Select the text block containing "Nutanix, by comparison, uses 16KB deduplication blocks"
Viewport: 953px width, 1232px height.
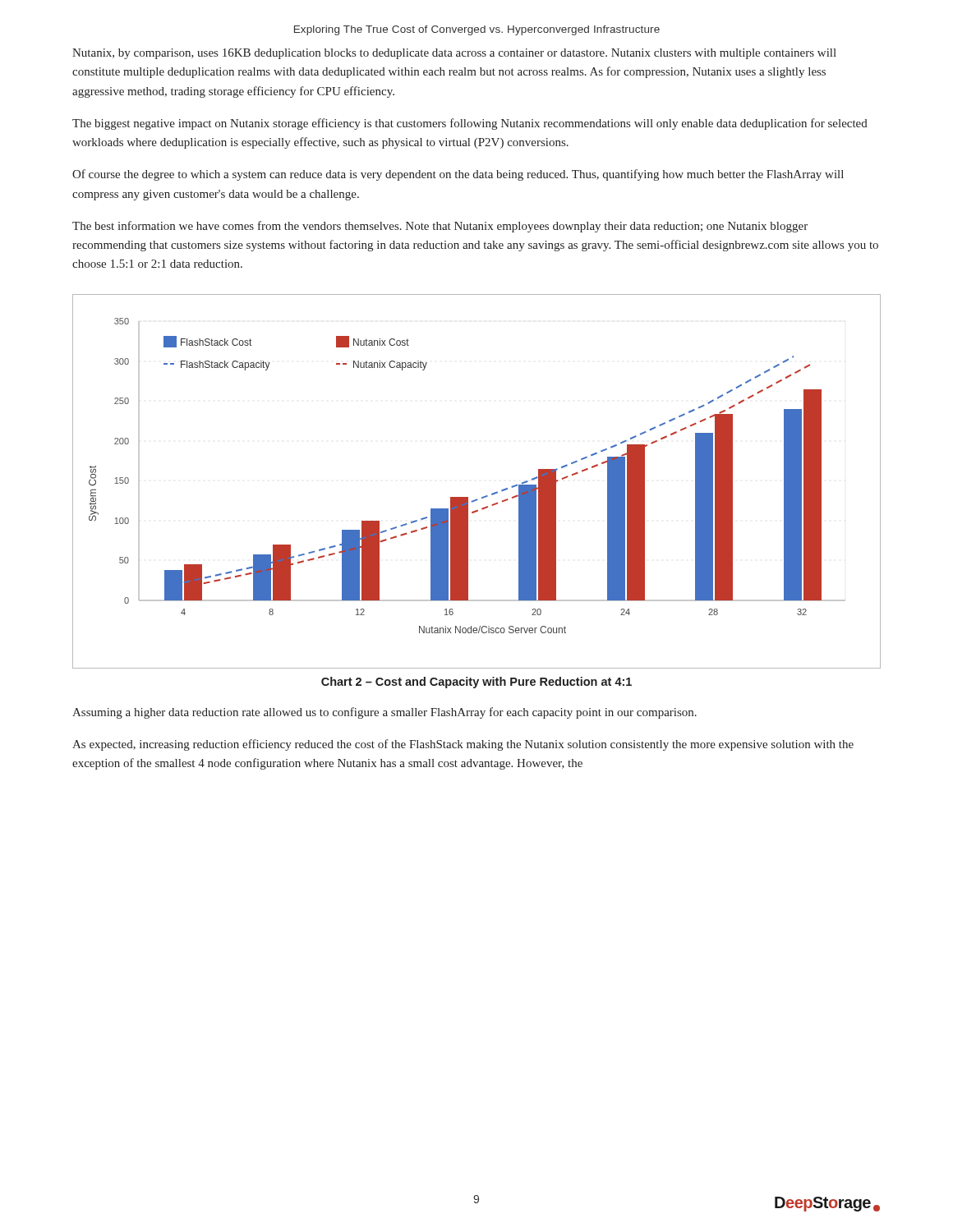point(454,72)
